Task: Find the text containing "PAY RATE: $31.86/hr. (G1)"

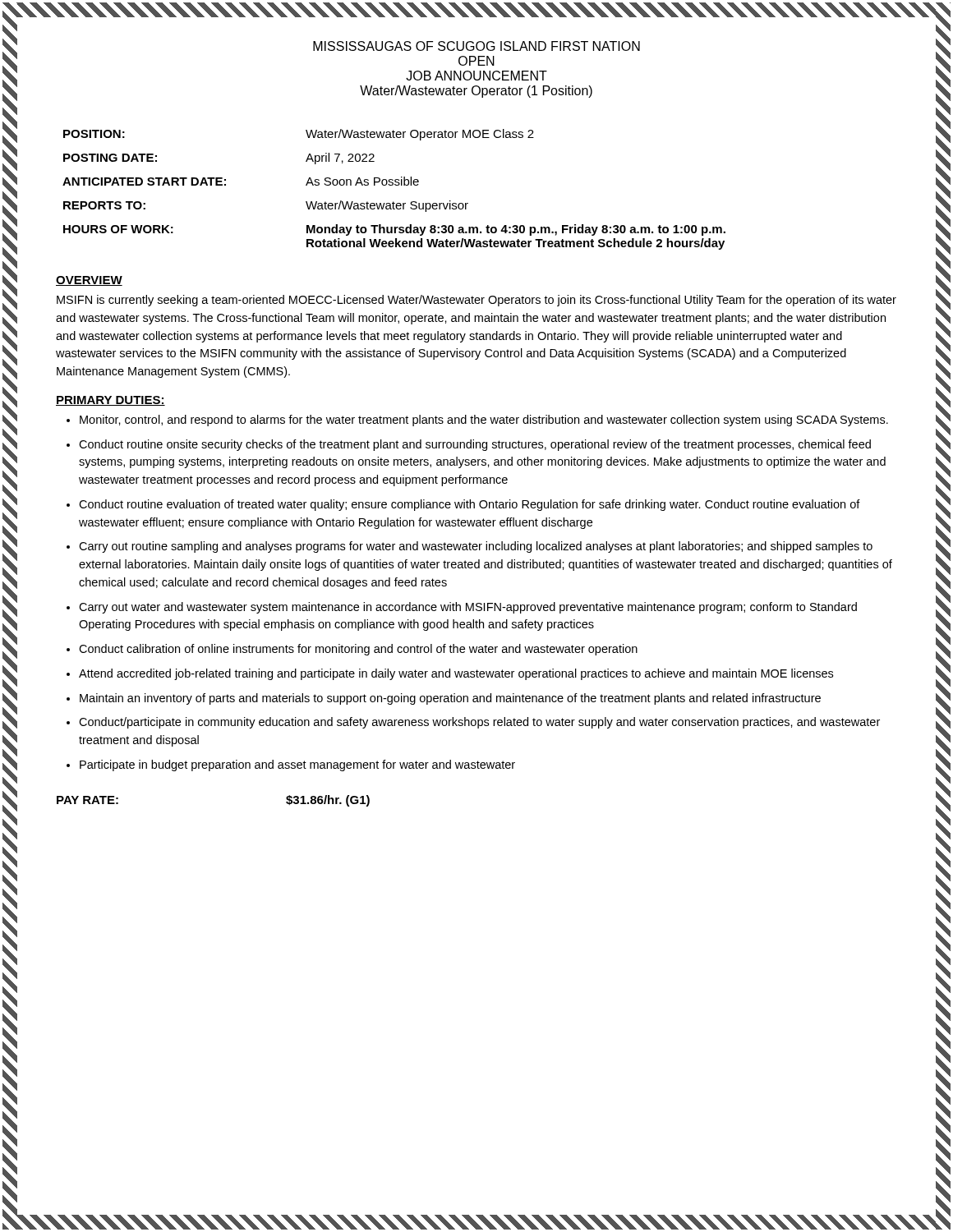Action: (95, 801)
